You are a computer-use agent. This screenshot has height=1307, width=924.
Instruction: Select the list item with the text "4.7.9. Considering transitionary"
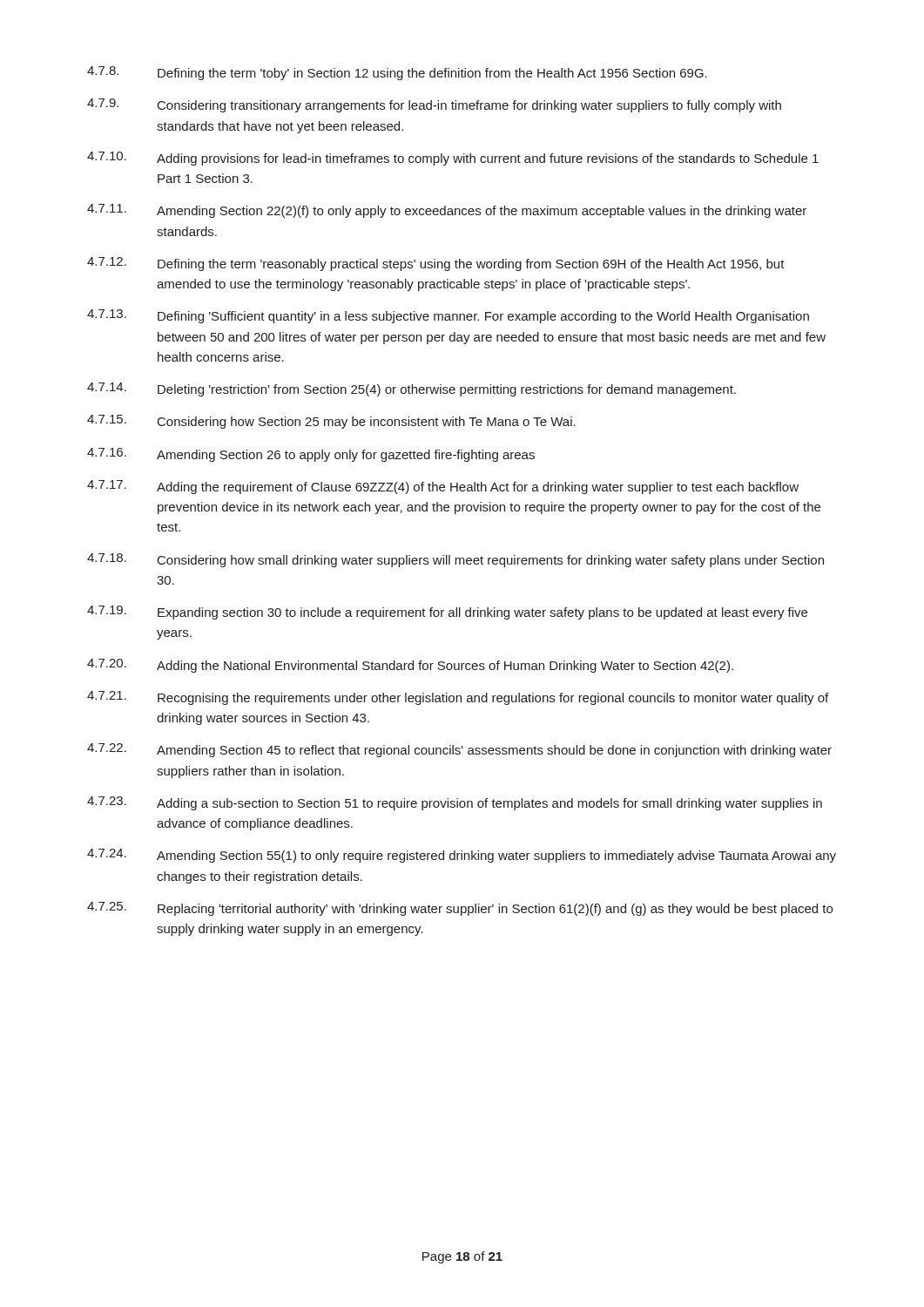click(x=462, y=115)
